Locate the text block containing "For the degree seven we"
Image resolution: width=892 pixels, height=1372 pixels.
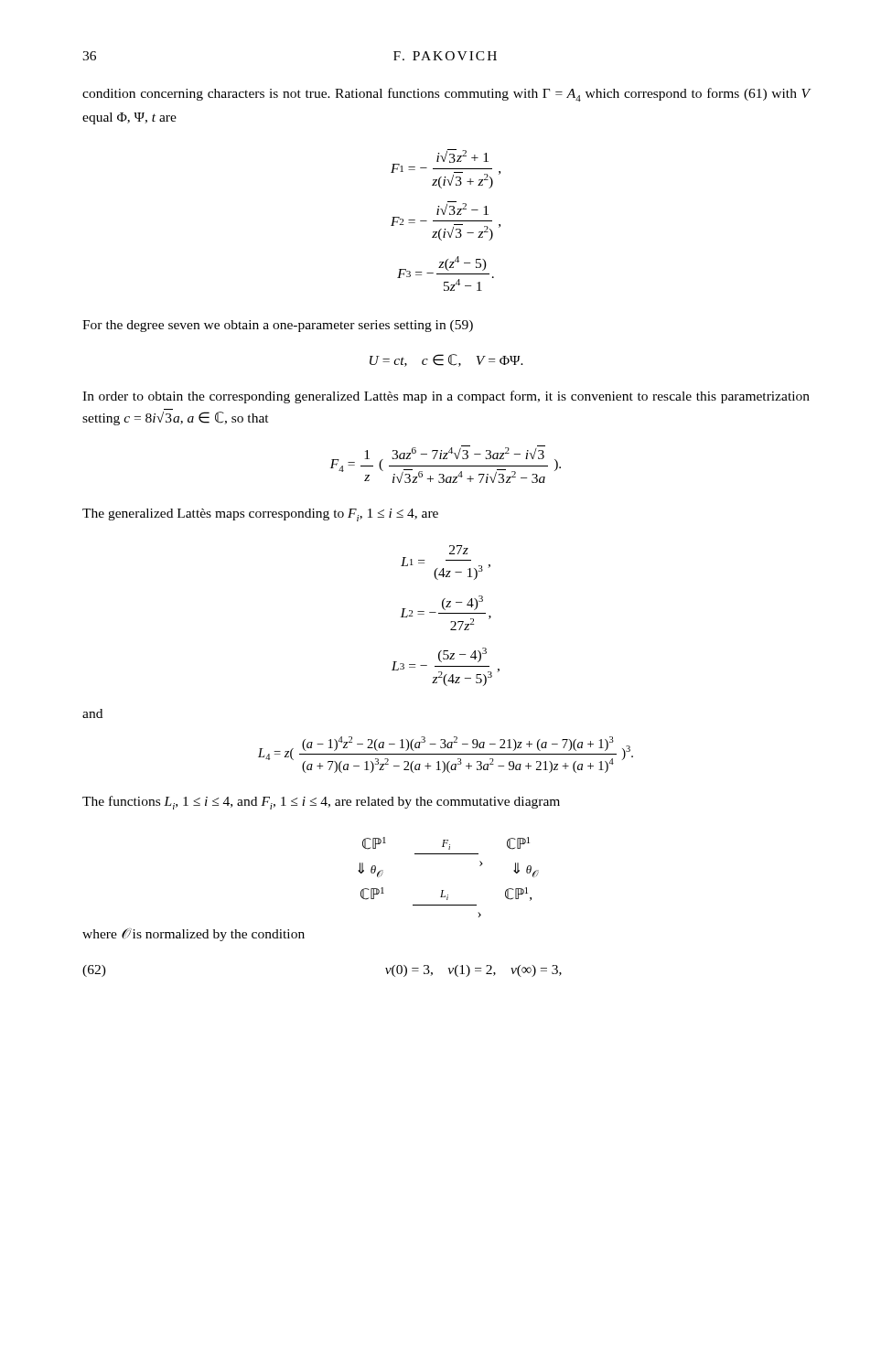446,325
